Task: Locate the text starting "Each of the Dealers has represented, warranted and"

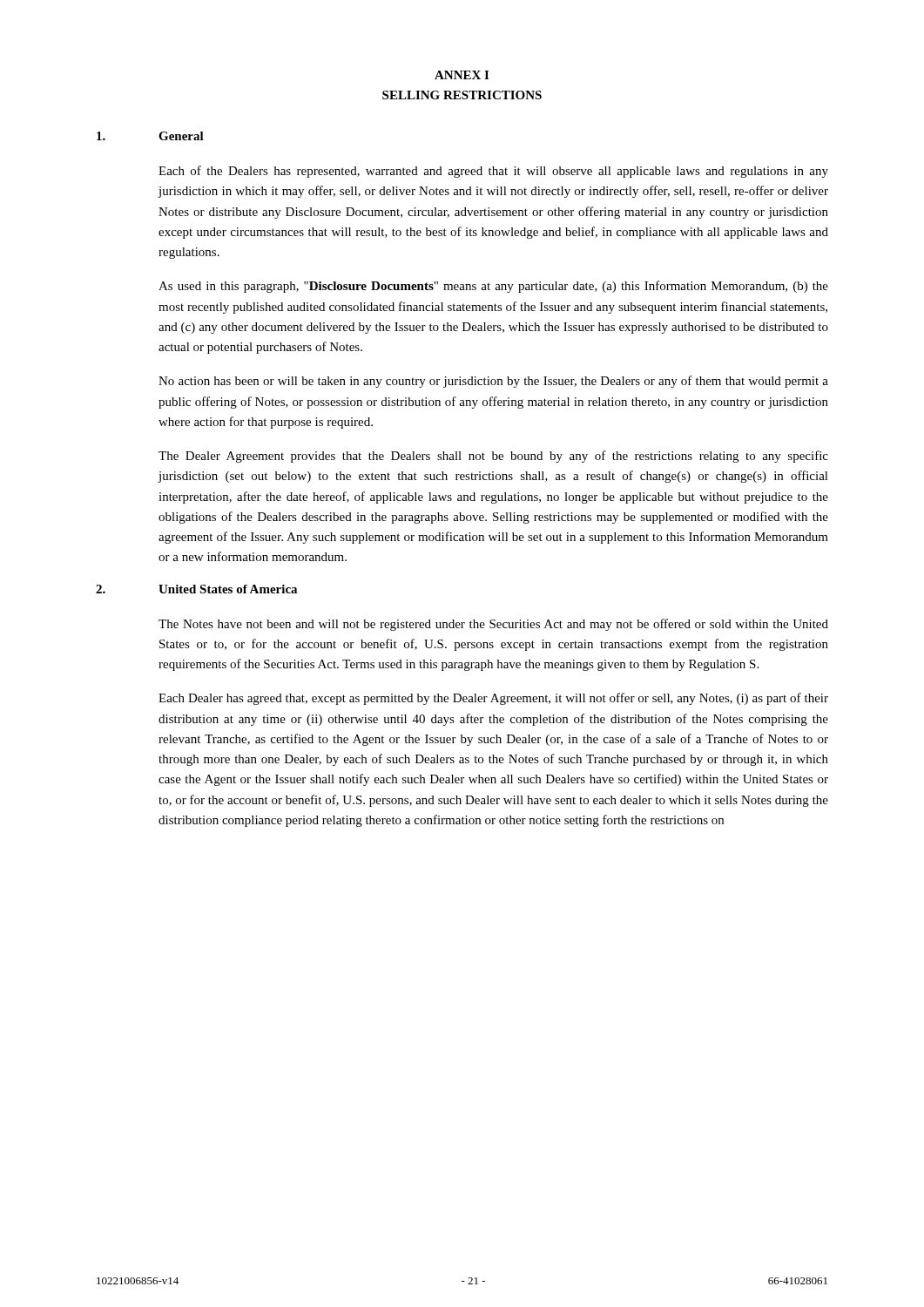Action: point(493,211)
